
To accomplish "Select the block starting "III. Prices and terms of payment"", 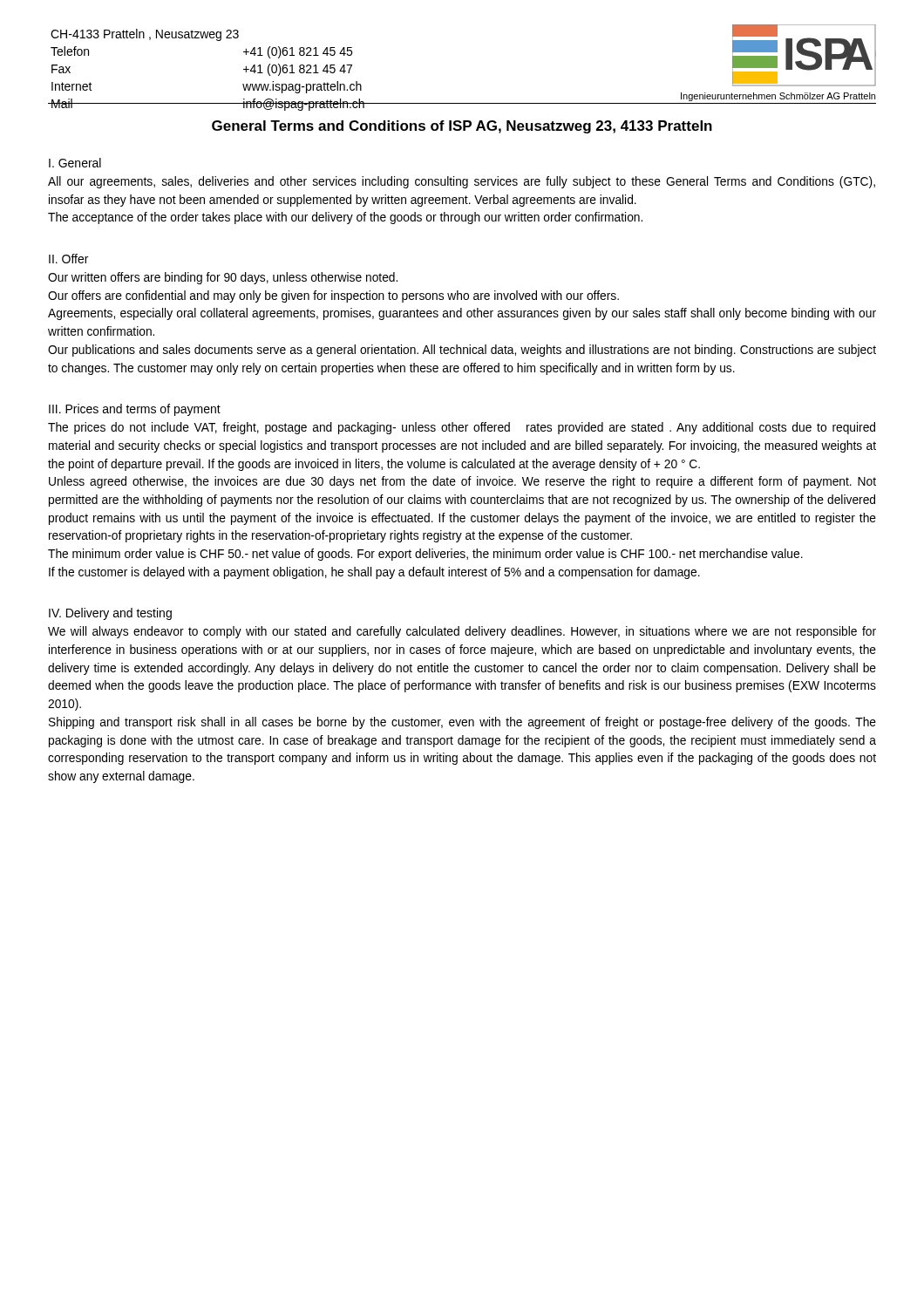I will click(134, 409).
